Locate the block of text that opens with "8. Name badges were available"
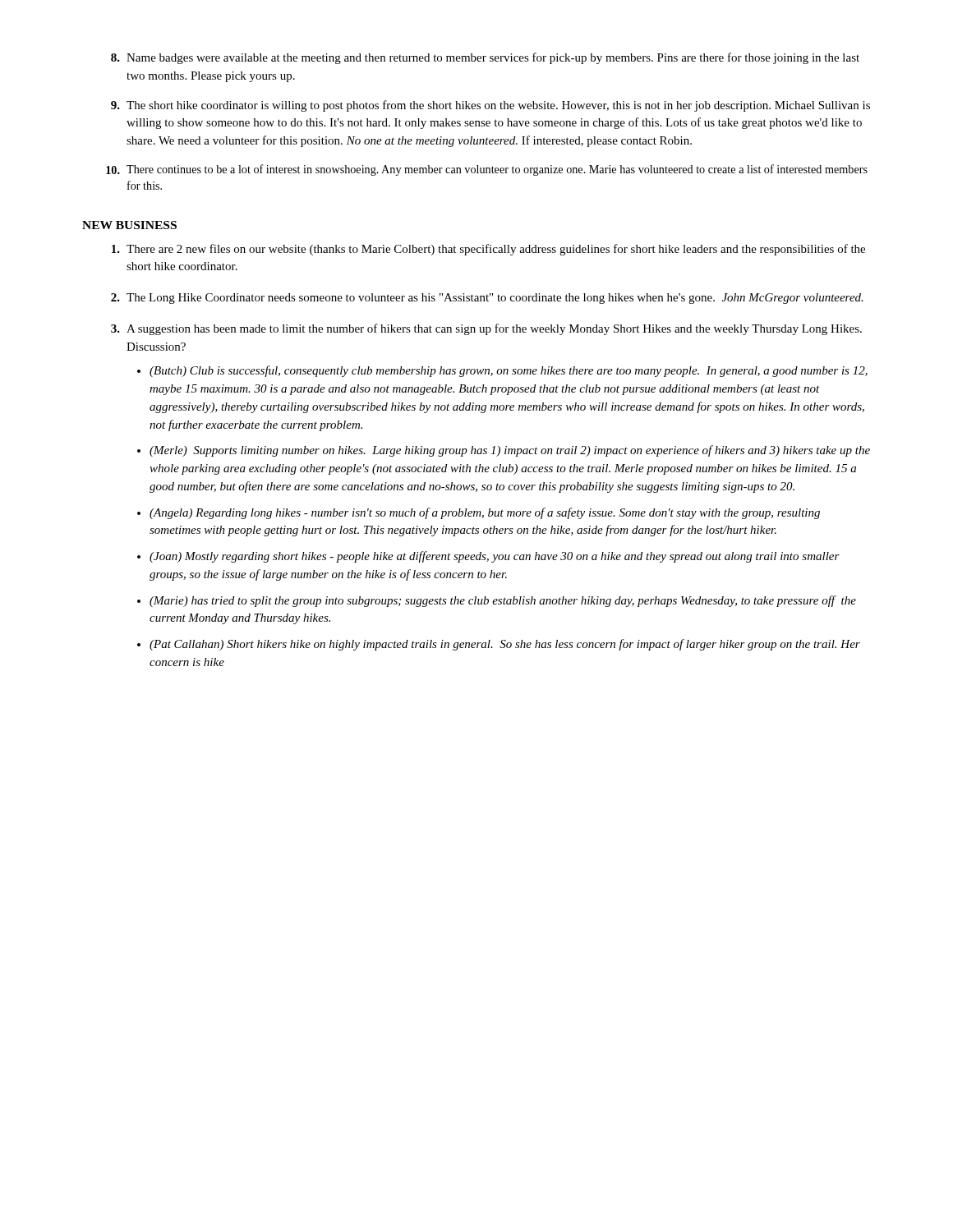Image resolution: width=953 pixels, height=1232 pixels. [x=476, y=67]
